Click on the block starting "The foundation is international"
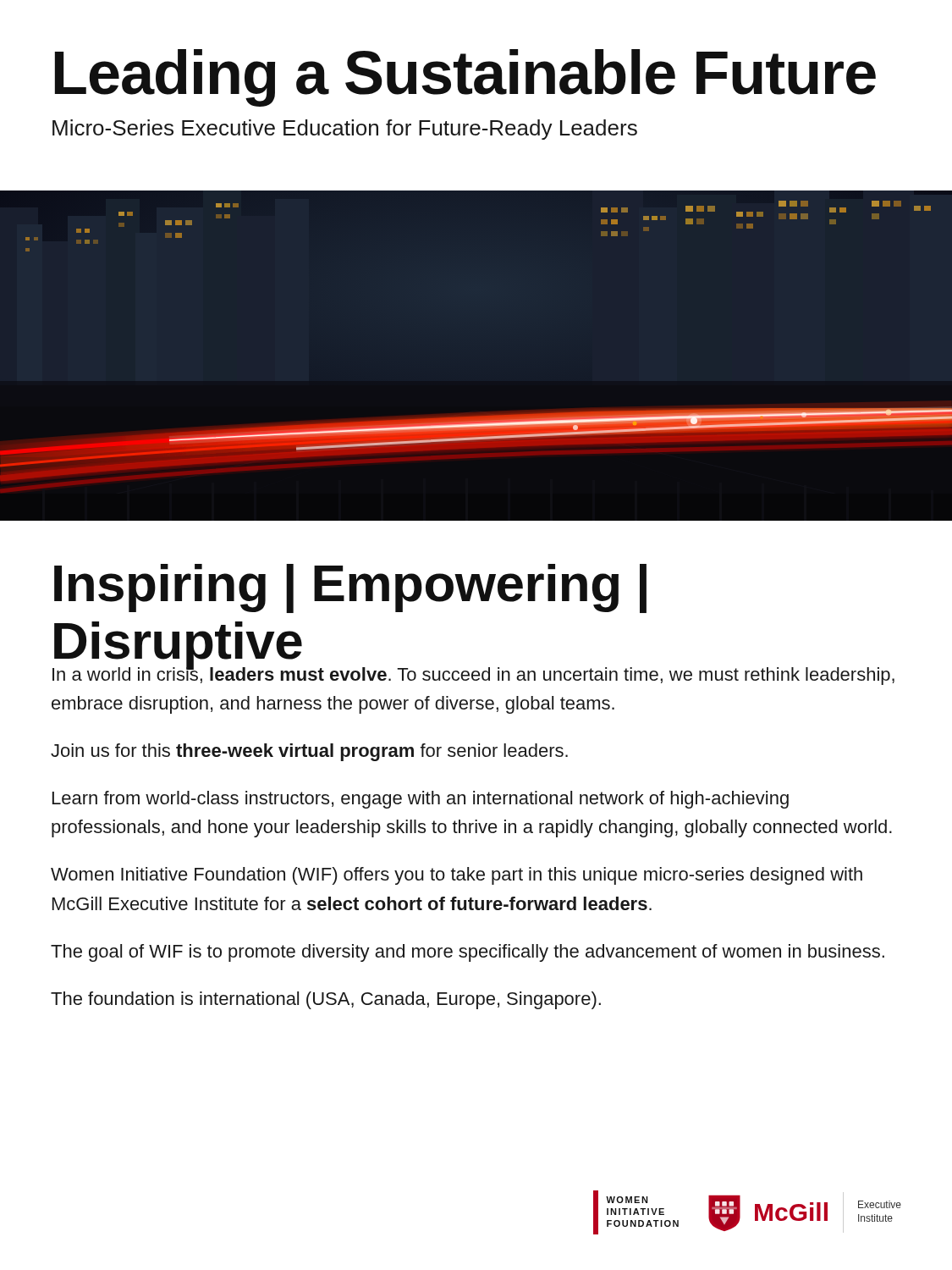 [476, 999]
